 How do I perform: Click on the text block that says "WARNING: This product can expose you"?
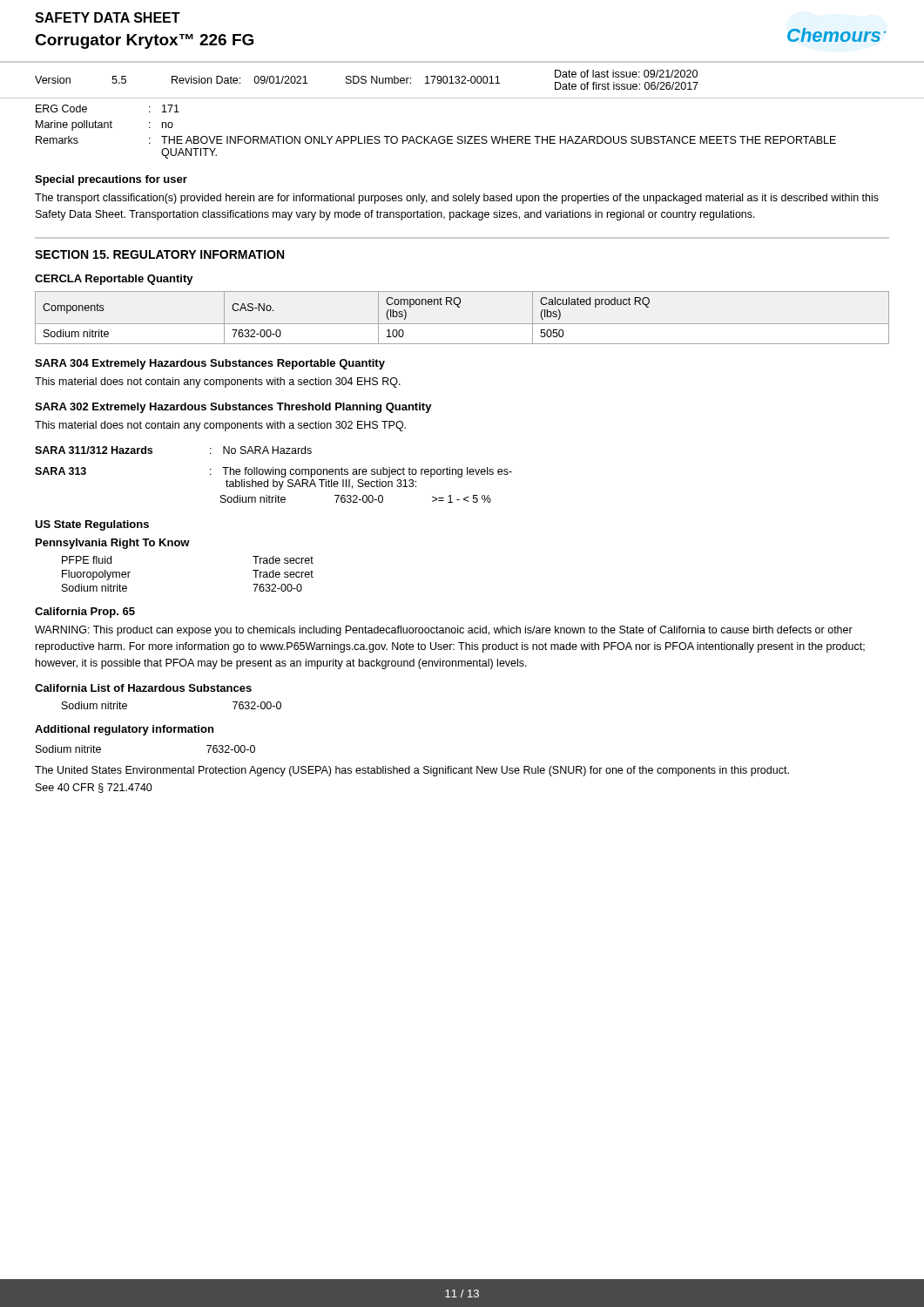450,646
